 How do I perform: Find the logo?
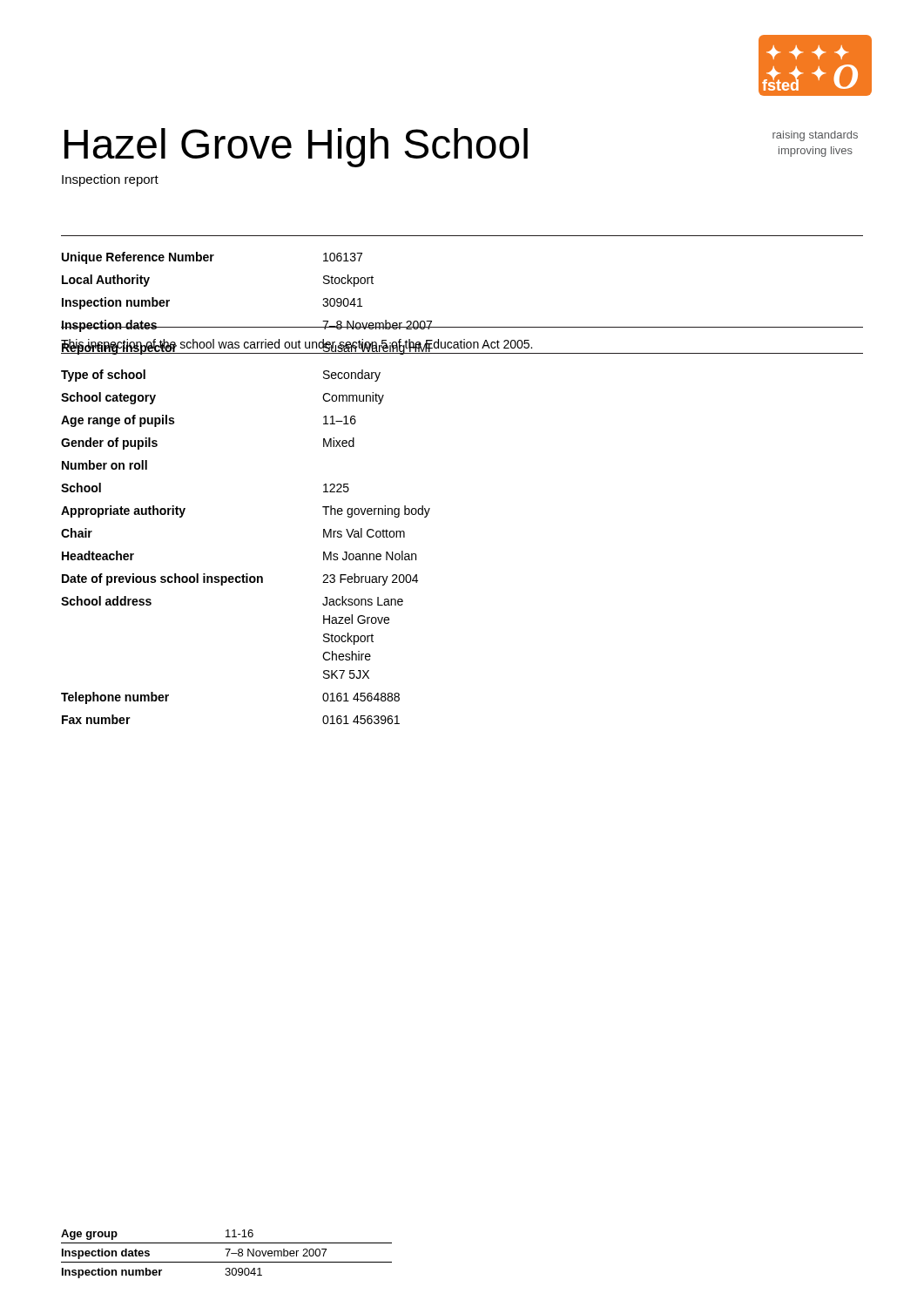click(x=815, y=97)
